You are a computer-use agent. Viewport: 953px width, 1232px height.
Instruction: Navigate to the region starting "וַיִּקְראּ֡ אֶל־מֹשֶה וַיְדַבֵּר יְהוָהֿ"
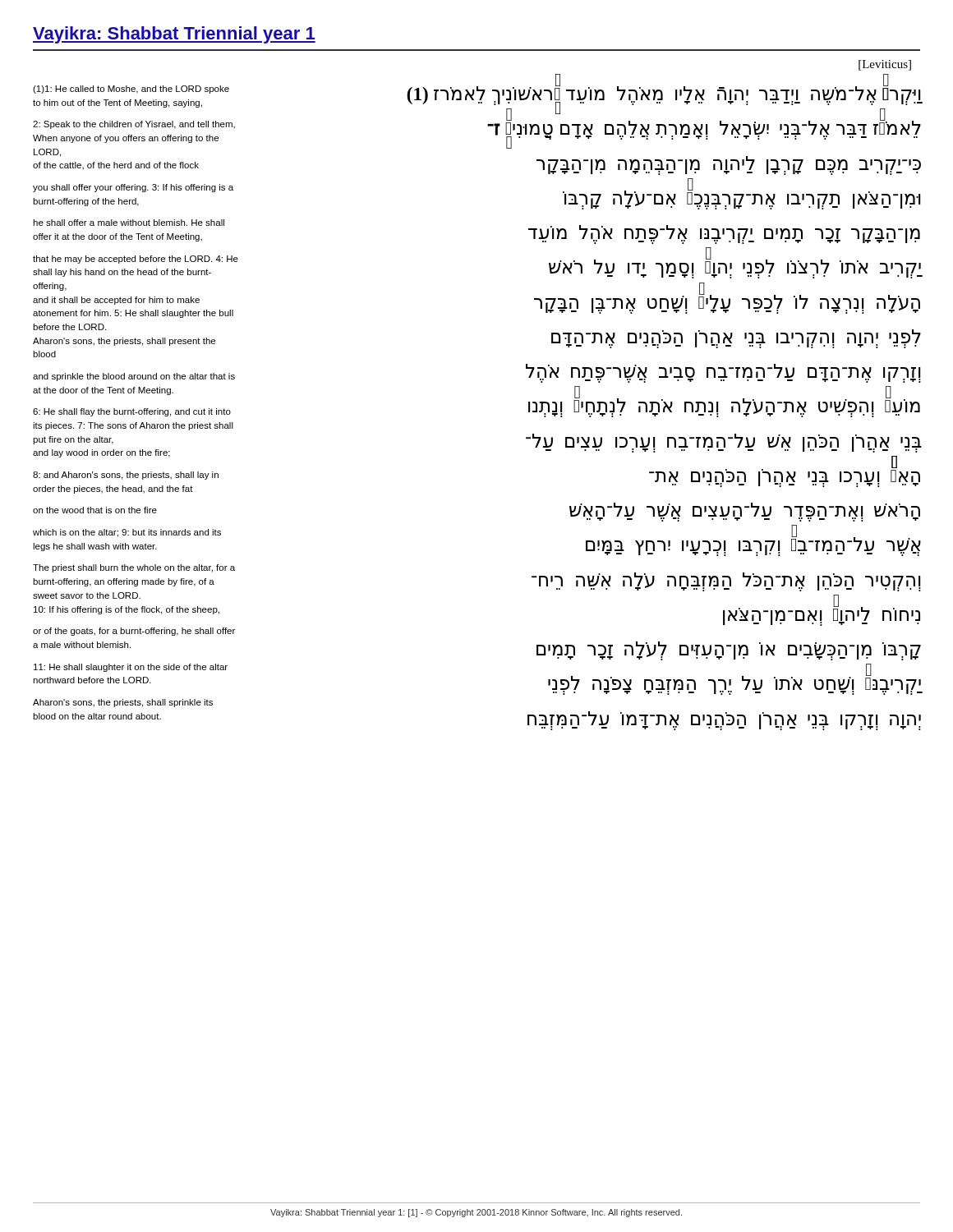pyautogui.click(x=586, y=407)
